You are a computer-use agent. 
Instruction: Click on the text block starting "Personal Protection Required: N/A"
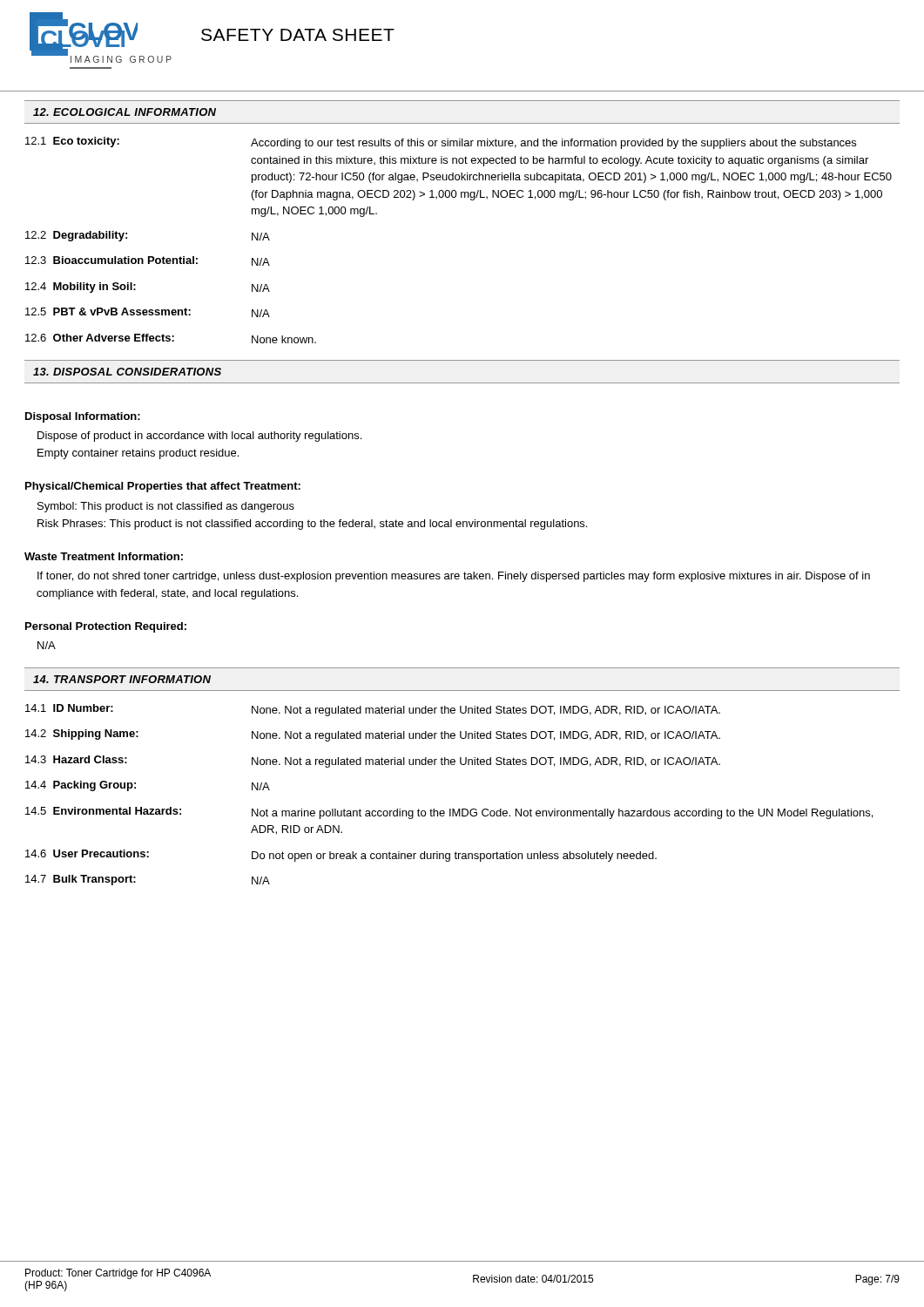pyautogui.click(x=106, y=627)
